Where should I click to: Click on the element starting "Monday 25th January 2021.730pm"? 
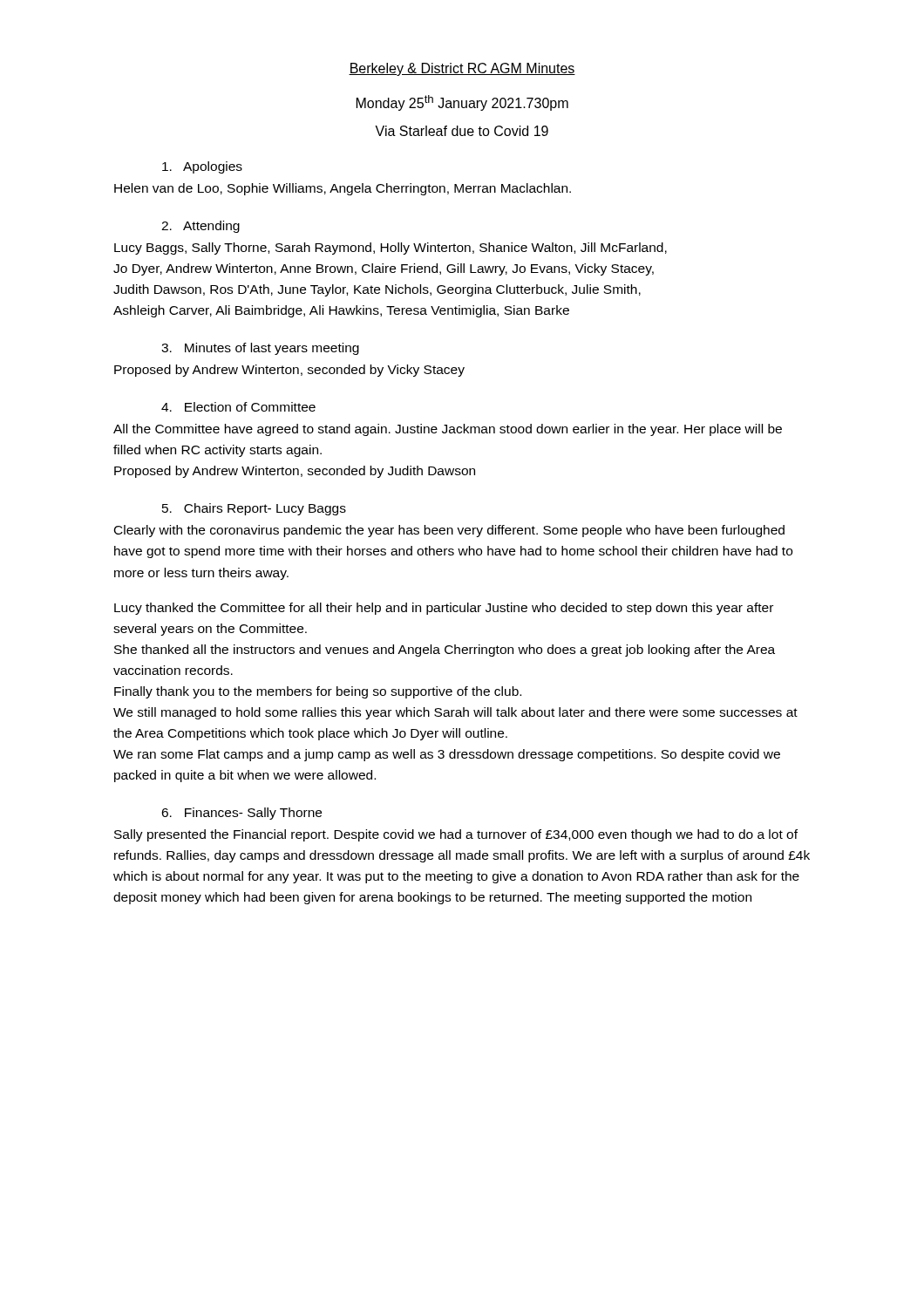(462, 102)
